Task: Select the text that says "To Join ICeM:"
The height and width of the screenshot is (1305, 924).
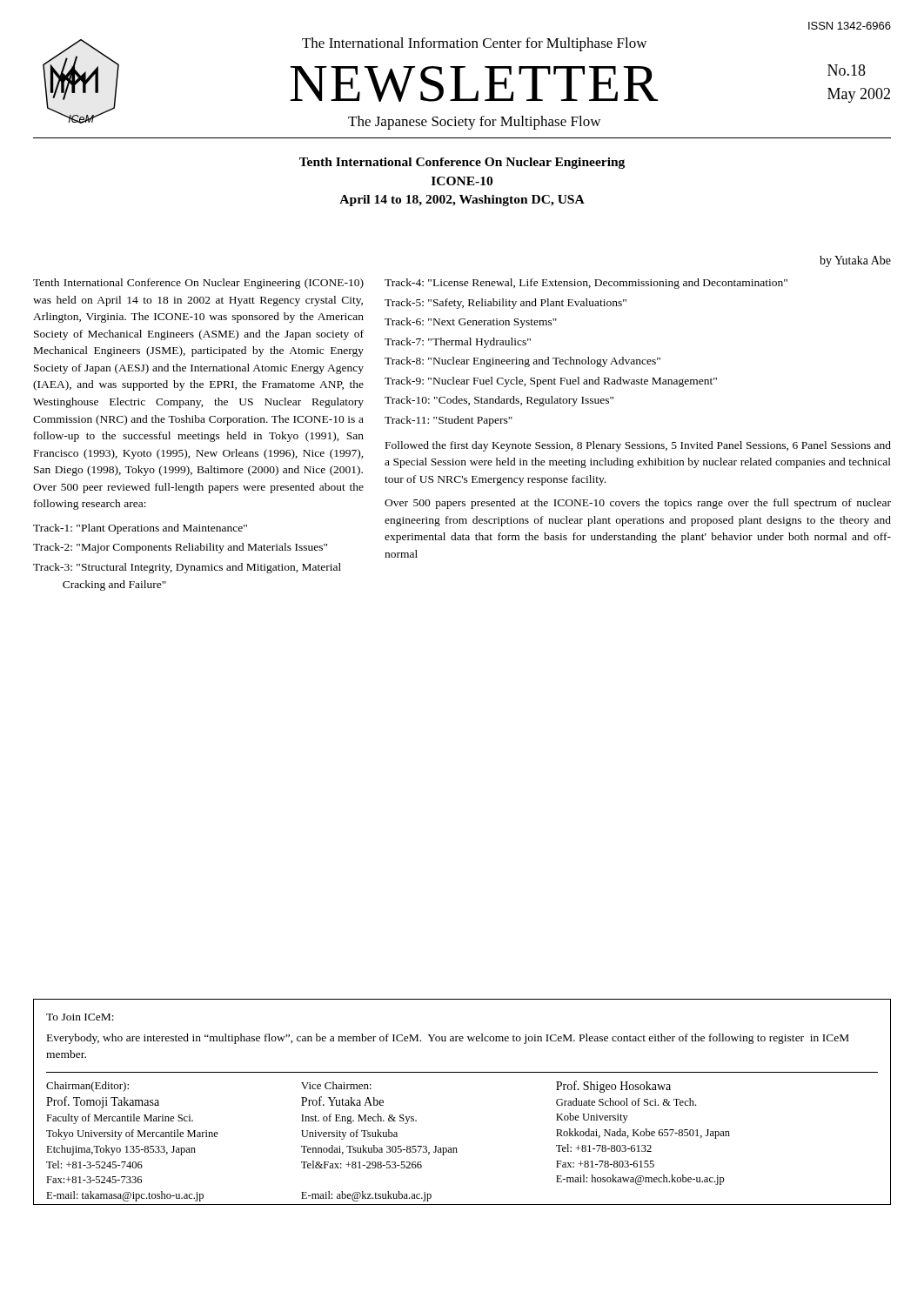Action: pyautogui.click(x=80, y=1017)
